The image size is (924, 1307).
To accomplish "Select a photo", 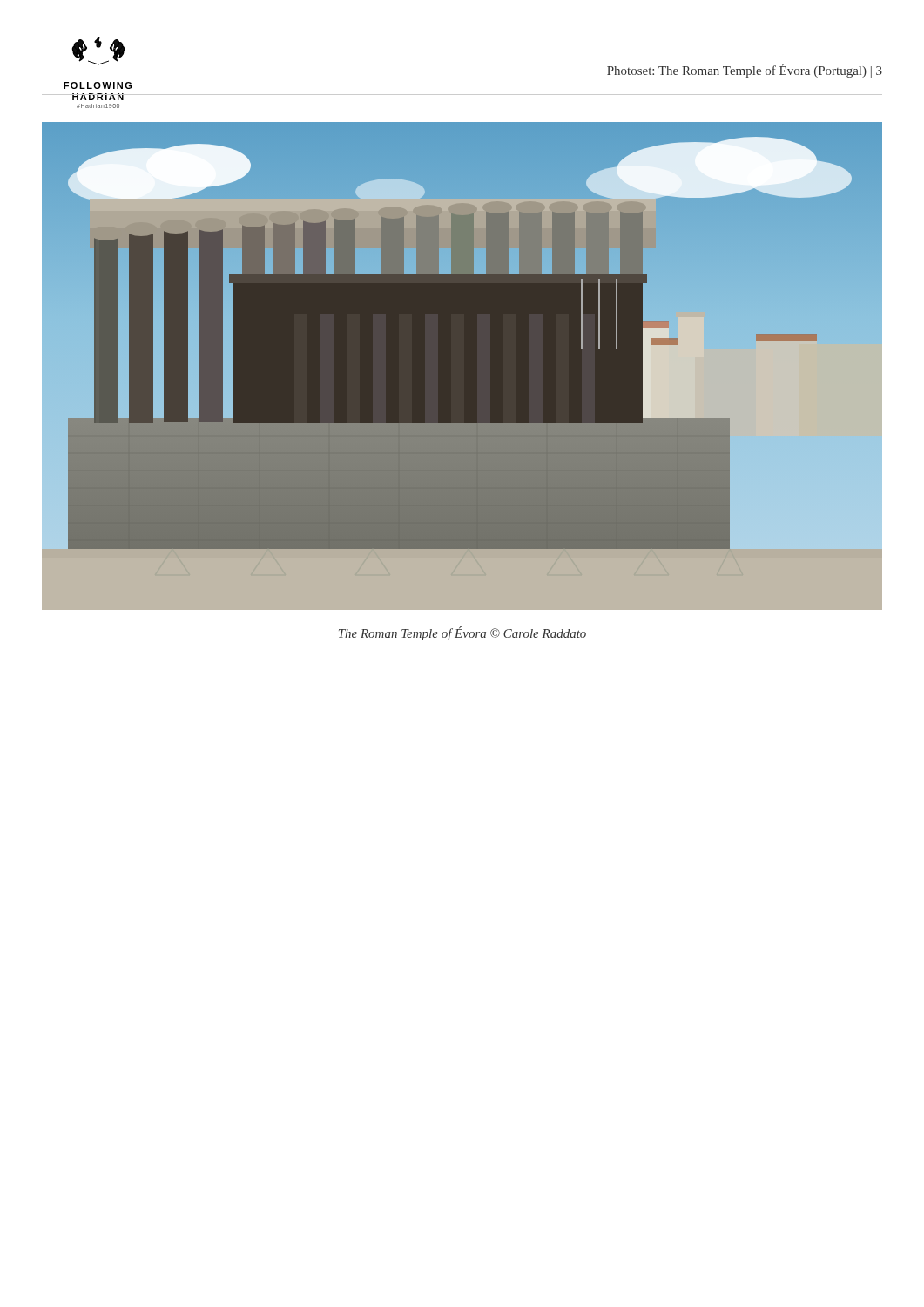I will 462,366.
